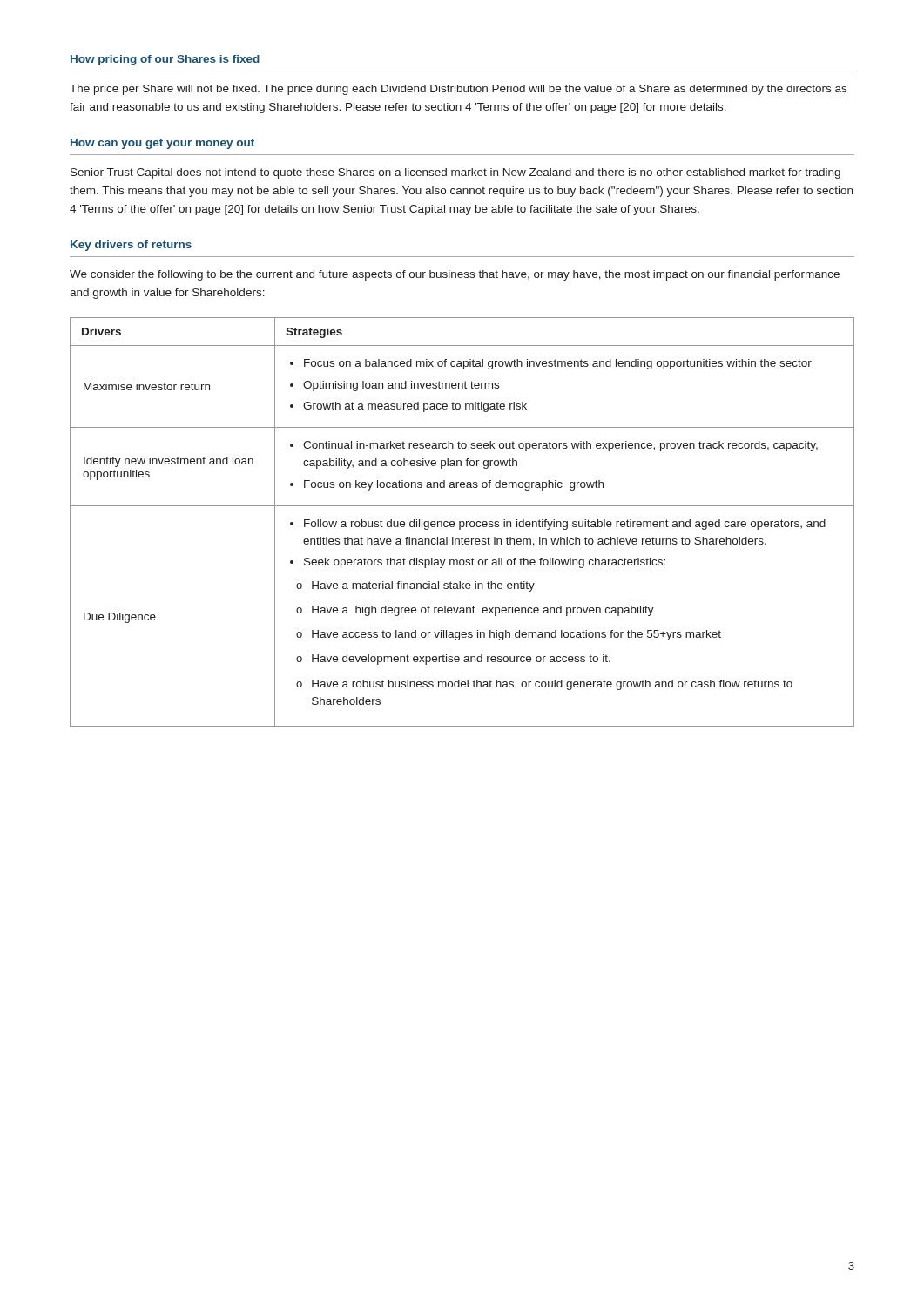The image size is (924, 1307).
Task: Point to the element starting "Key drivers of"
Action: tap(131, 244)
